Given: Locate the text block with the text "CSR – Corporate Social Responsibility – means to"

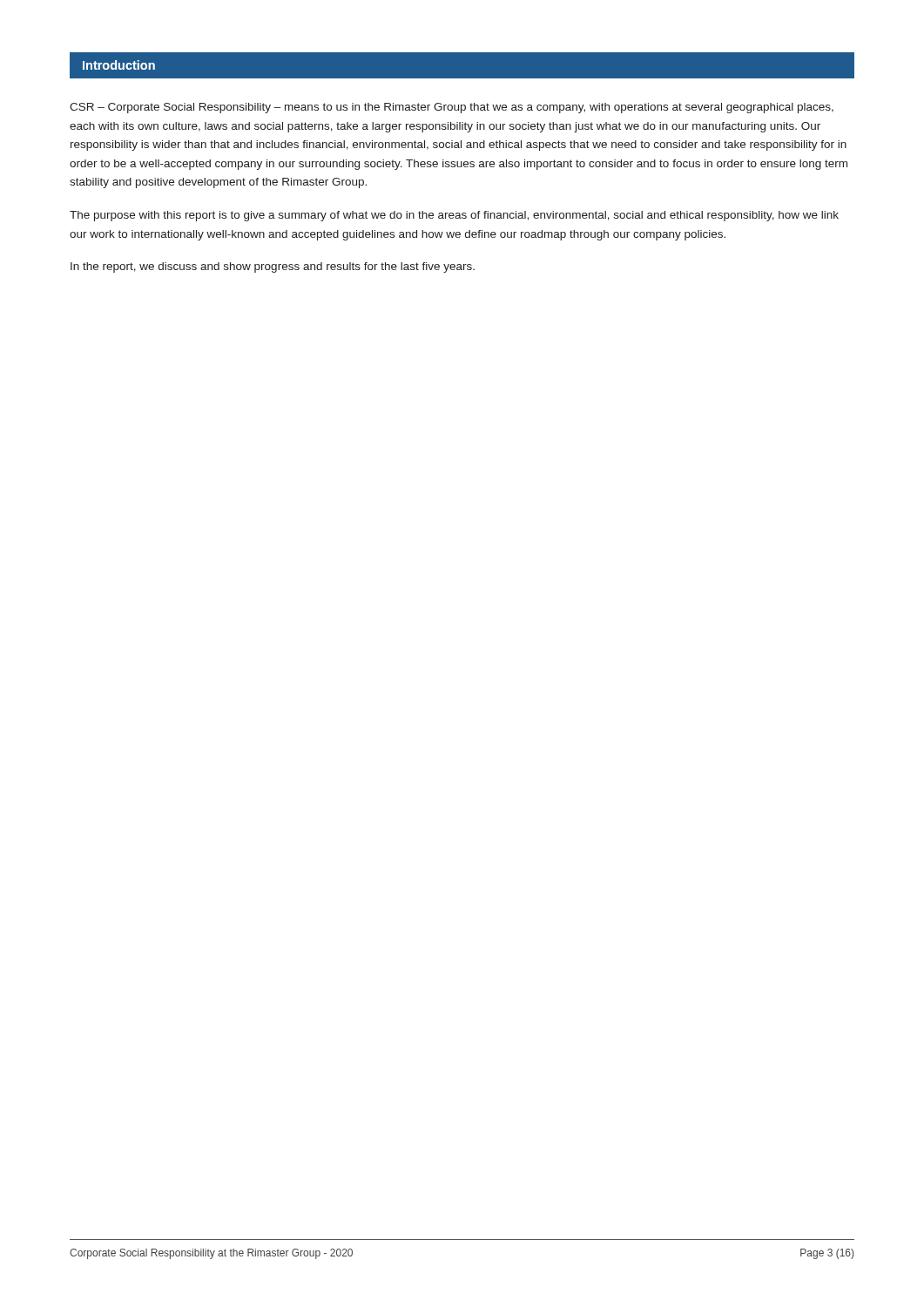Looking at the screenshot, I should (459, 144).
